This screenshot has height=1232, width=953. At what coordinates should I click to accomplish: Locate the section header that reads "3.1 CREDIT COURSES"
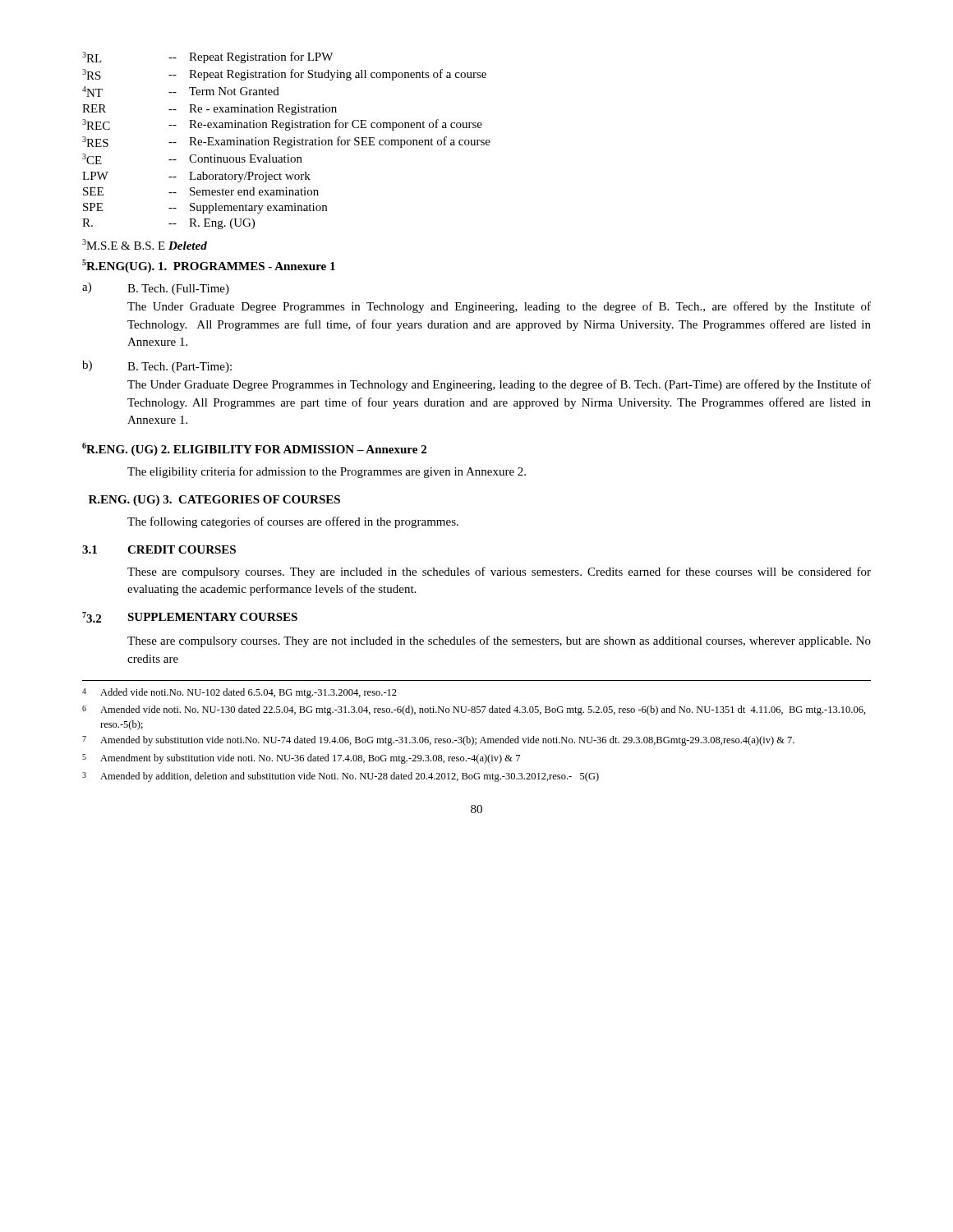(159, 549)
